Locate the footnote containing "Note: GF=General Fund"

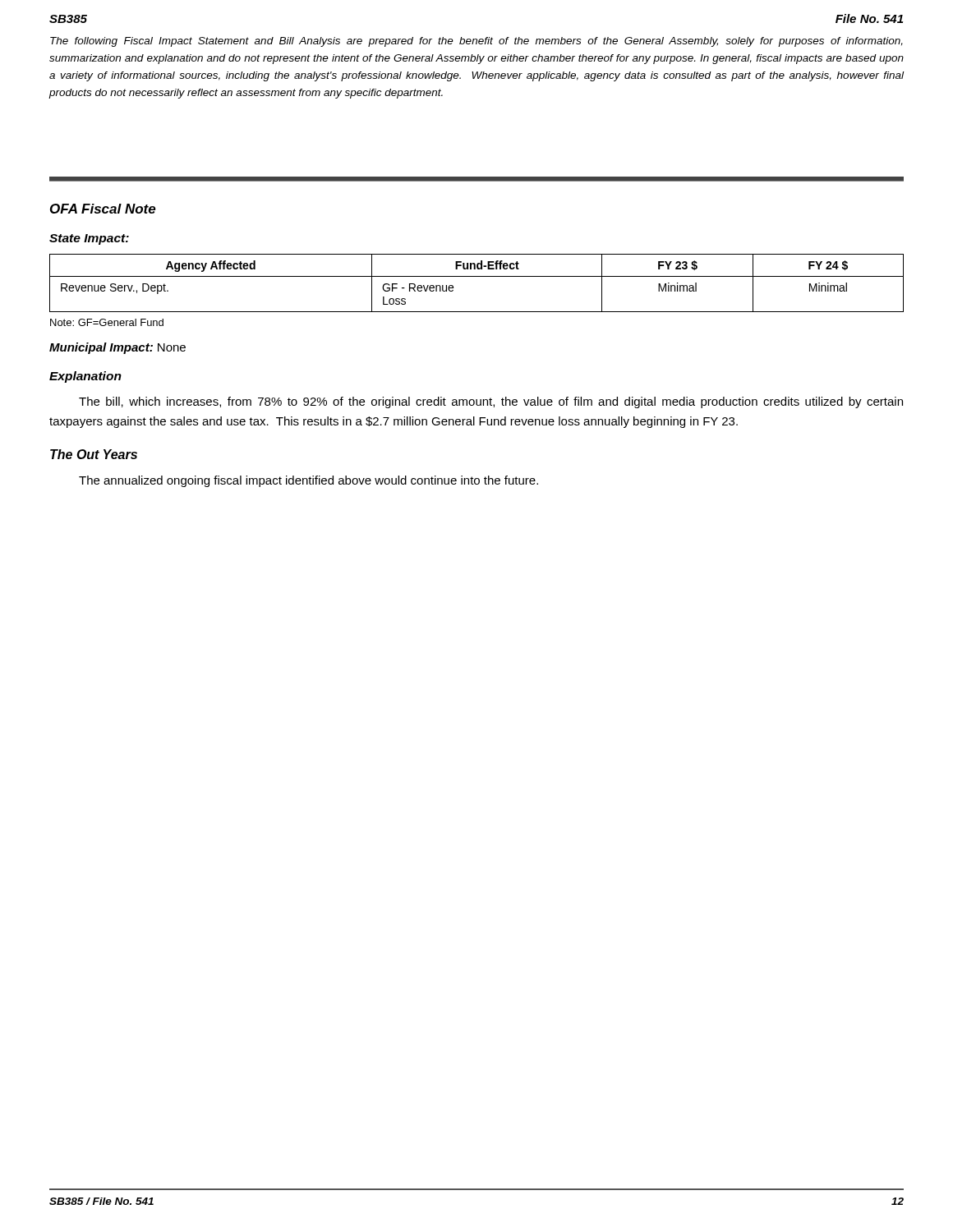(x=107, y=322)
